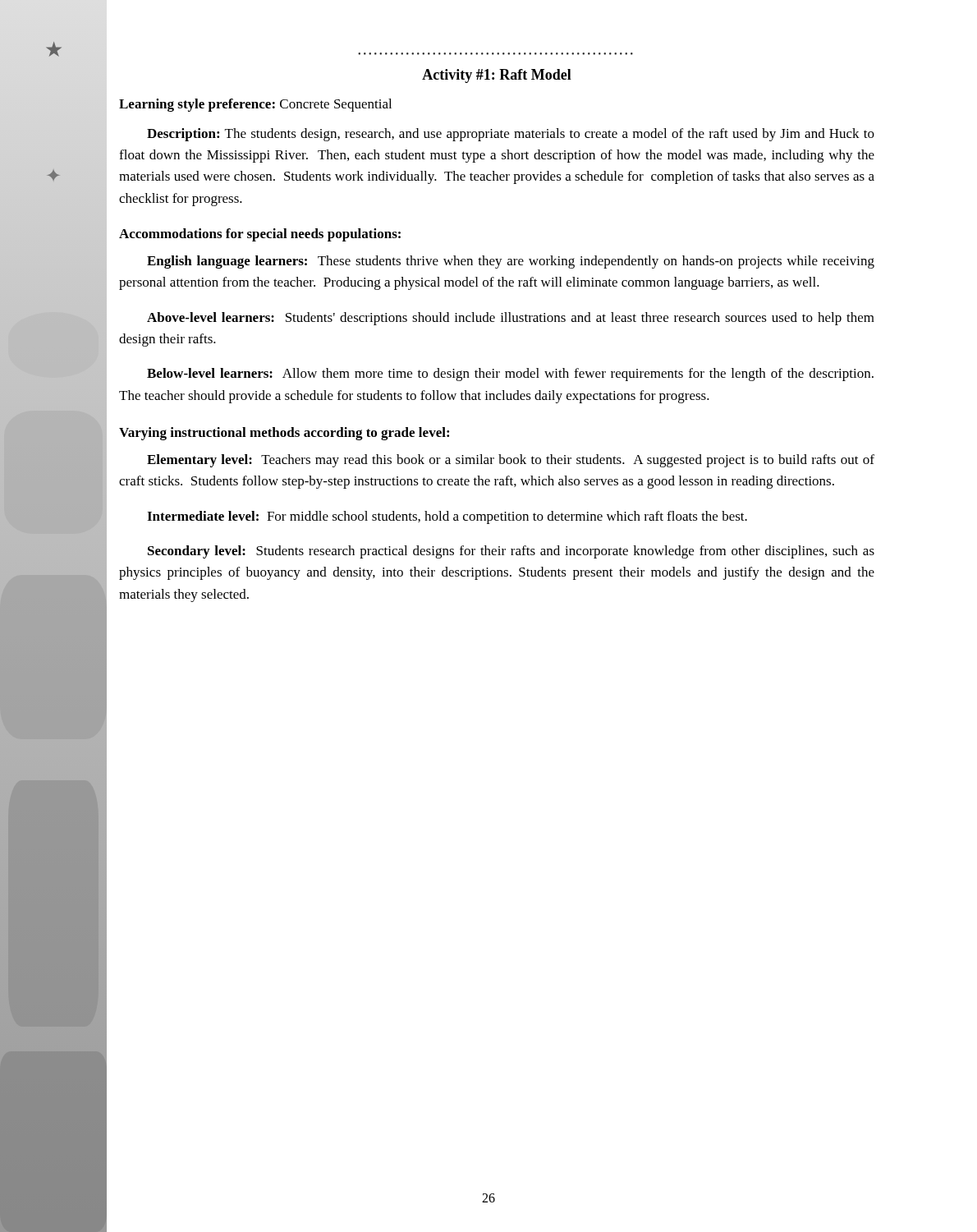
Task: Click where it says "Learning style preference: Concrete Sequential"
Action: (256, 104)
